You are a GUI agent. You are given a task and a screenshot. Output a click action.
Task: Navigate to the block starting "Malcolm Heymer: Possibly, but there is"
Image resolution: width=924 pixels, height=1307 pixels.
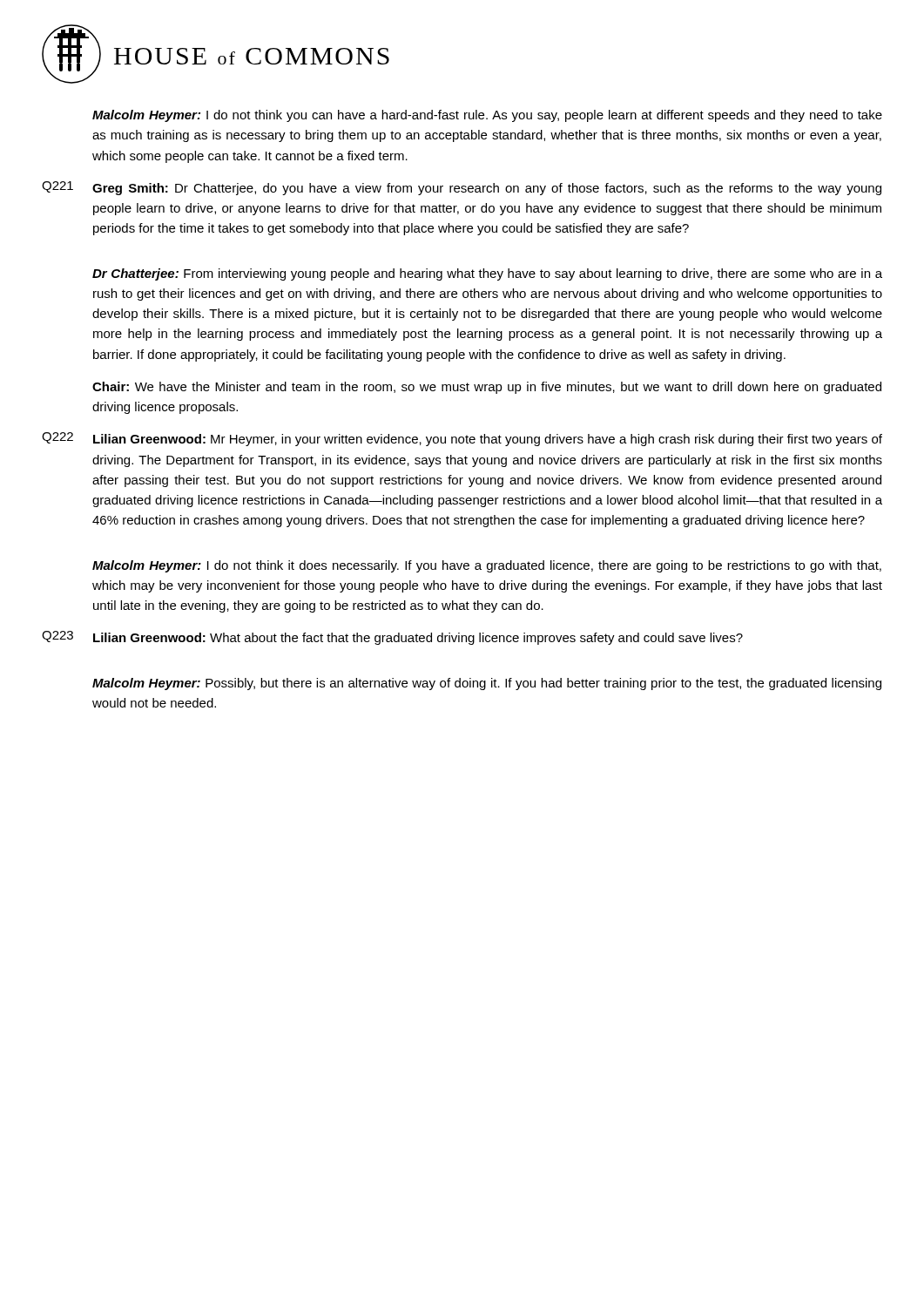[x=487, y=692]
